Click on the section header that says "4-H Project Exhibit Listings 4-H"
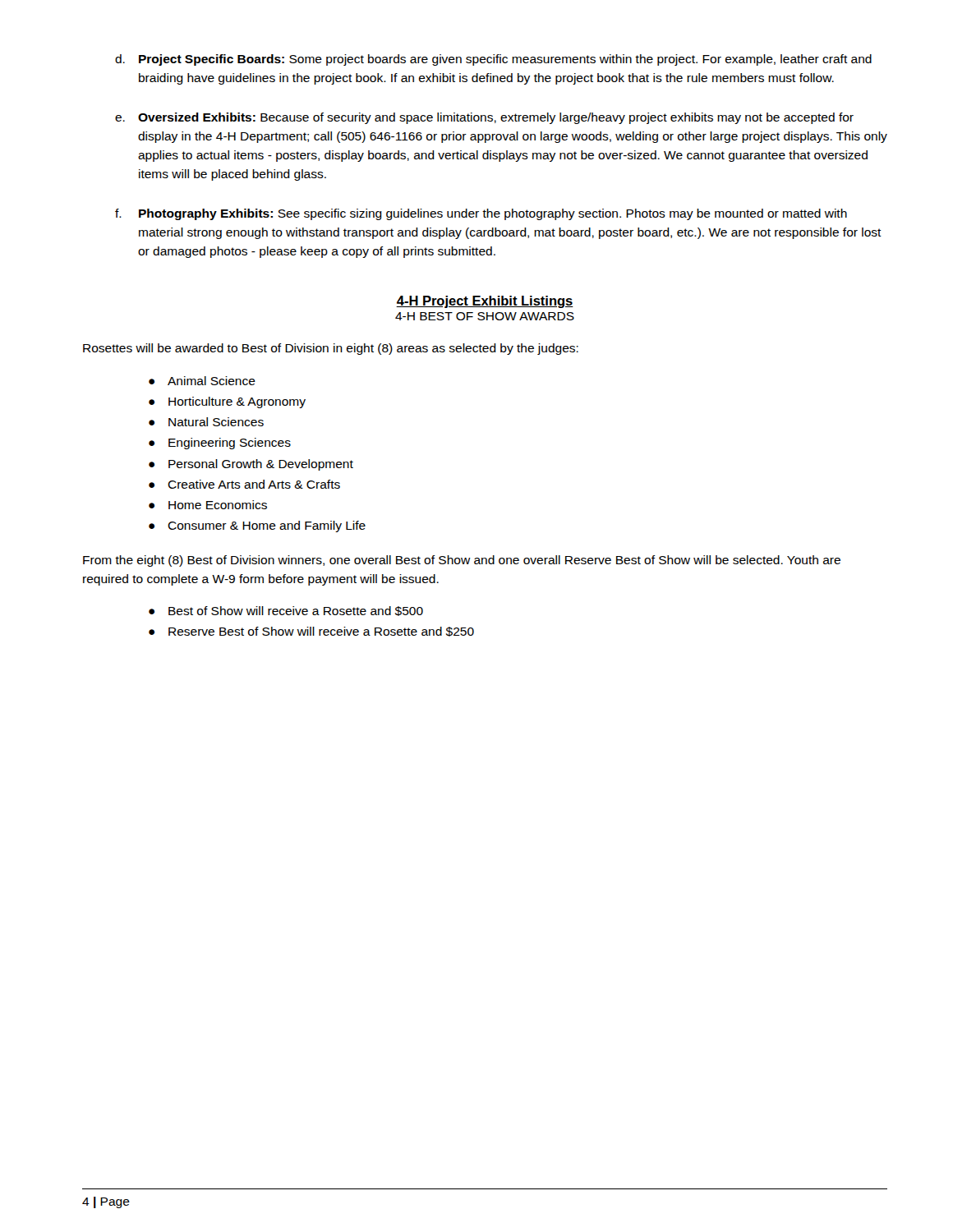The width and height of the screenshot is (953, 1232). [x=485, y=309]
